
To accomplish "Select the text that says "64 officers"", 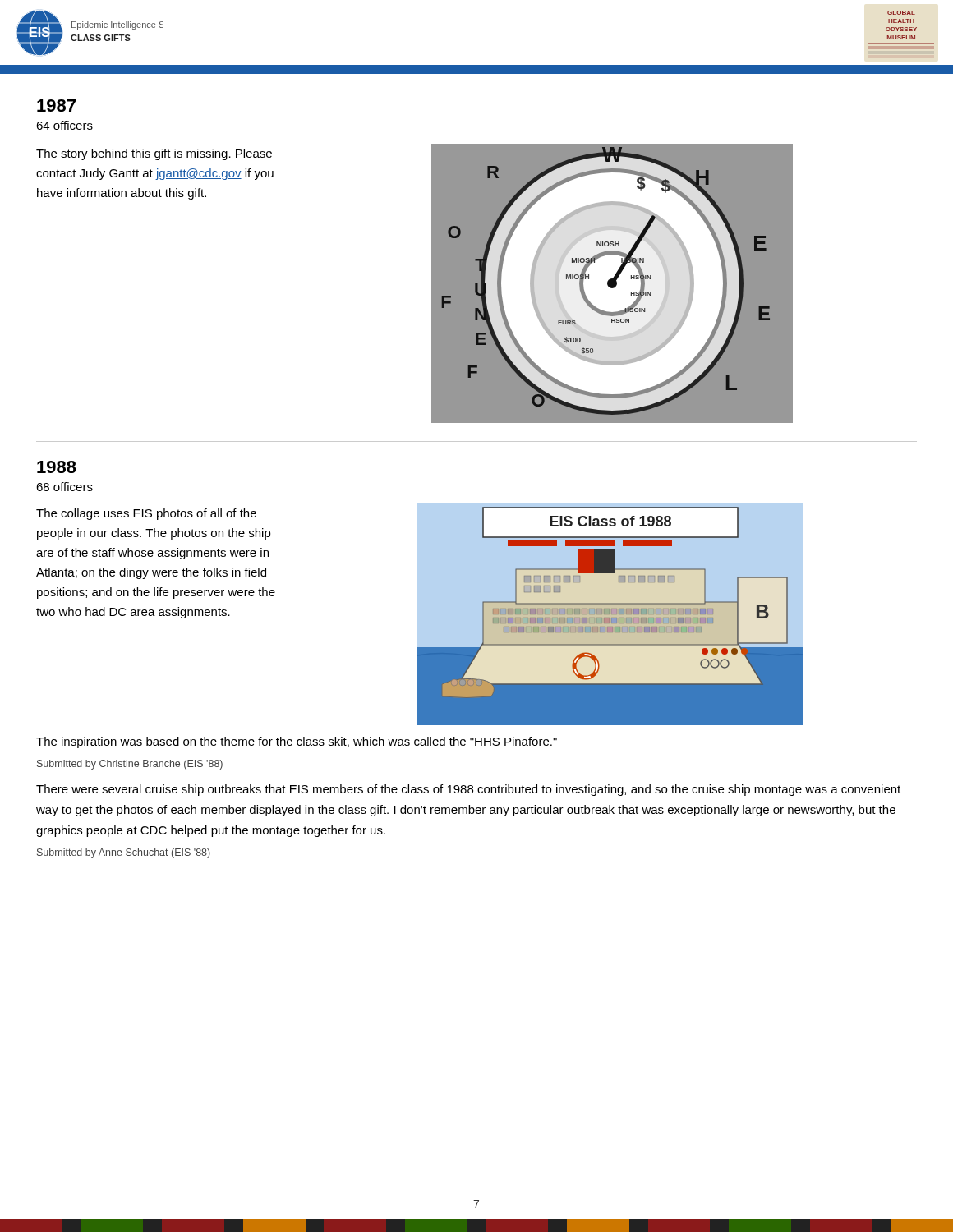I will pos(64,125).
